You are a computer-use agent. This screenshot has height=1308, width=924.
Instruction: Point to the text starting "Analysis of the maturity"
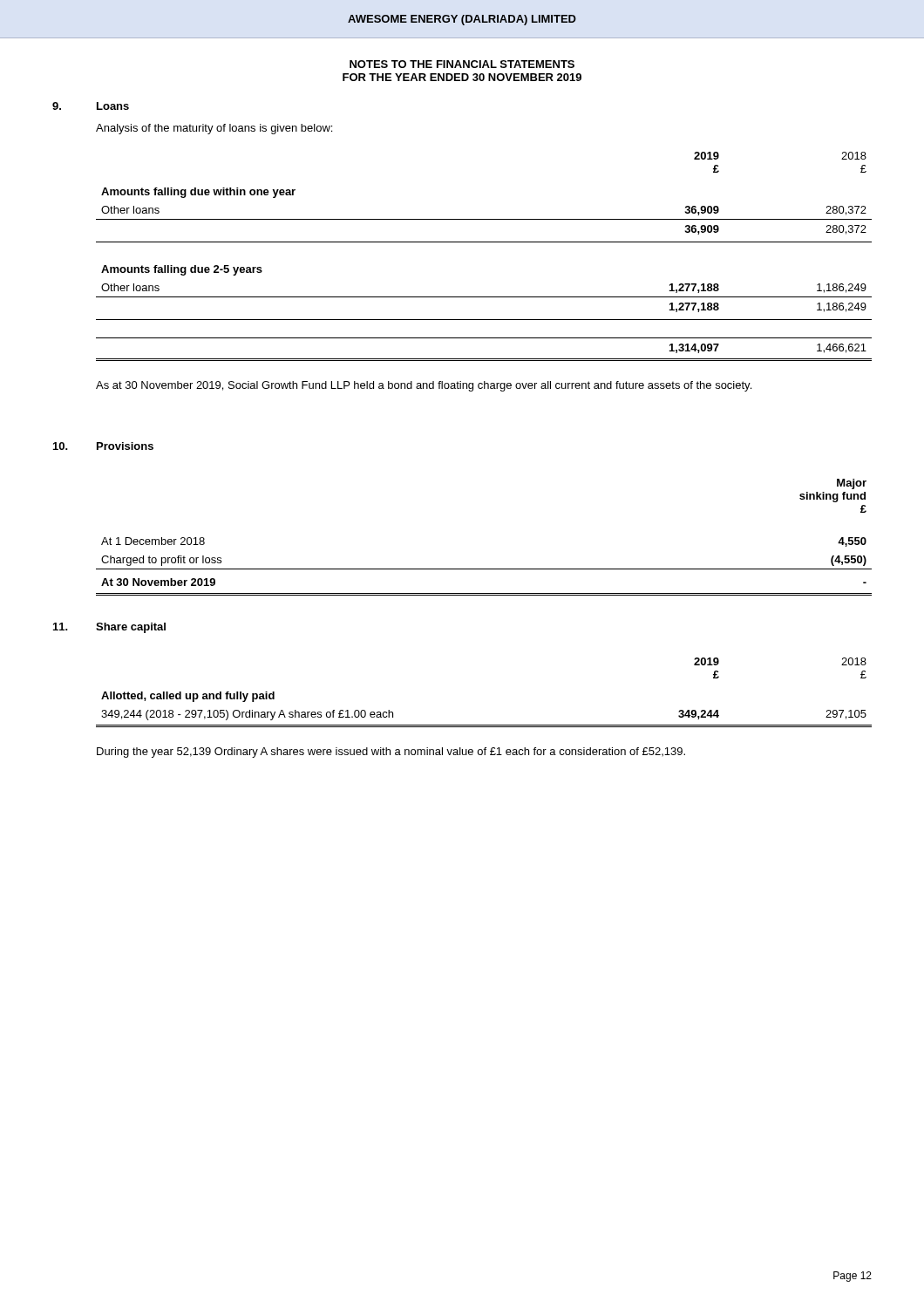[x=215, y=128]
